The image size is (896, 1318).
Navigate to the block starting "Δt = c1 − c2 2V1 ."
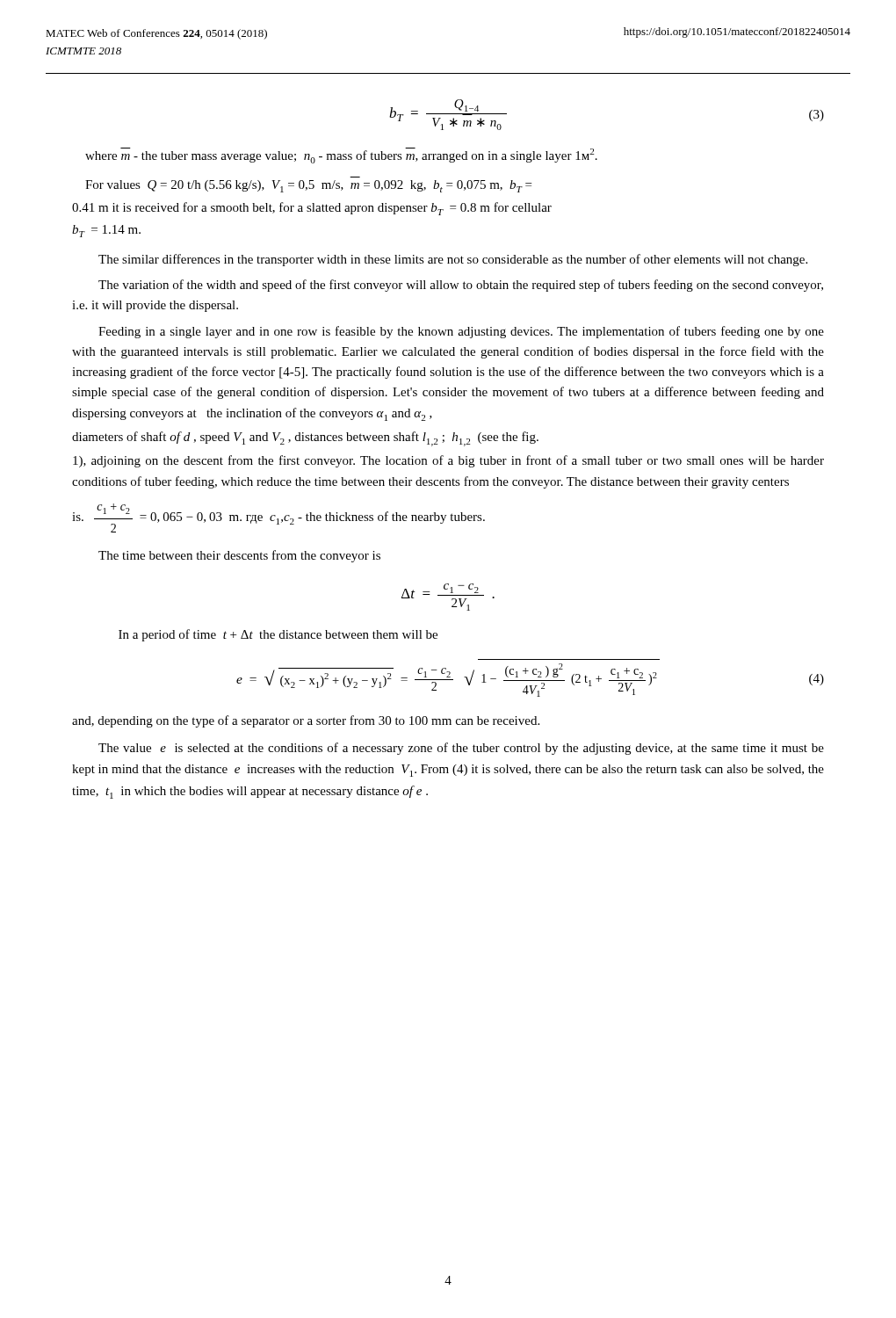[x=448, y=595]
